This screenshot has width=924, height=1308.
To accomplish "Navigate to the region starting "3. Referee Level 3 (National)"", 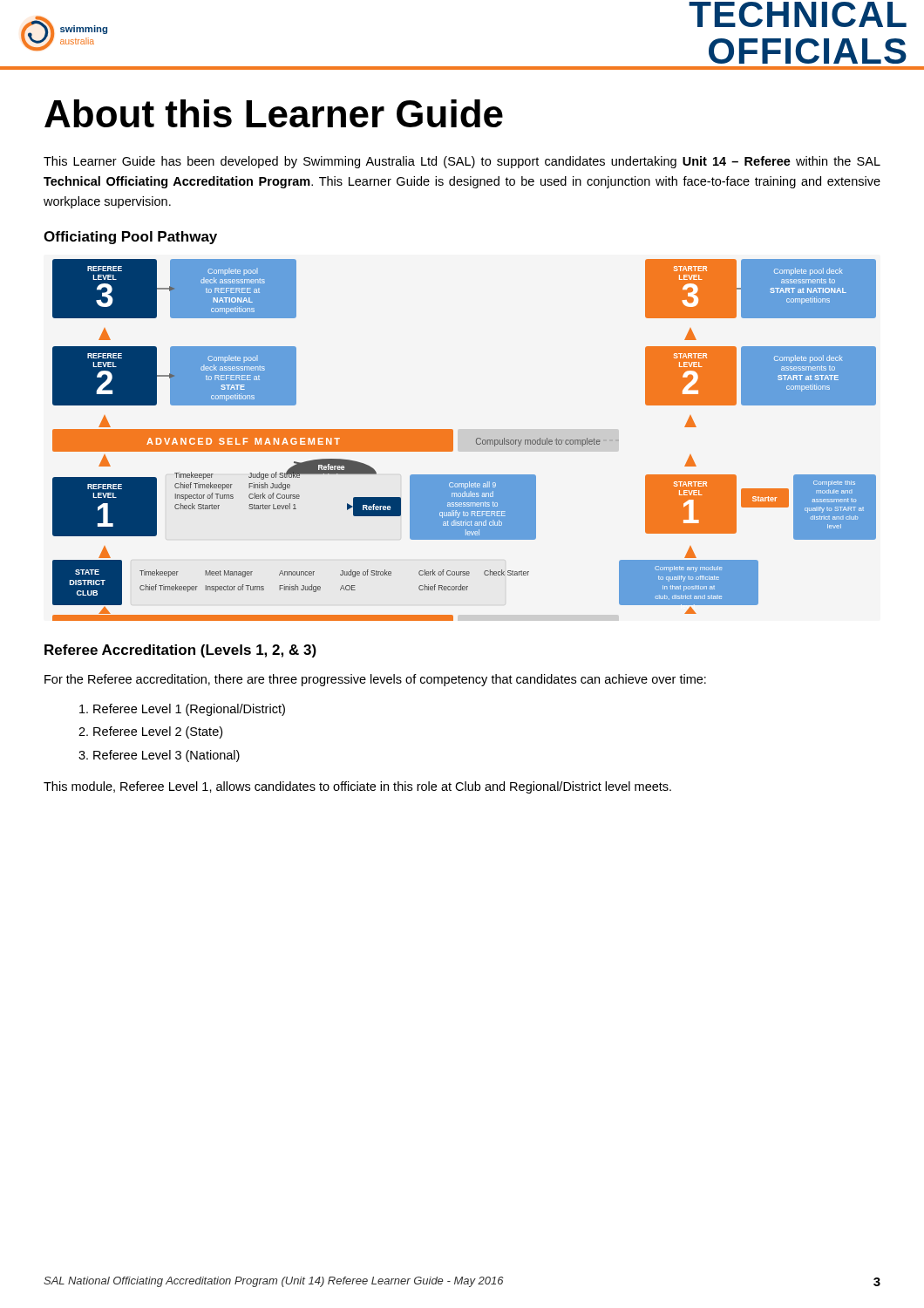I will tap(159, 755).
